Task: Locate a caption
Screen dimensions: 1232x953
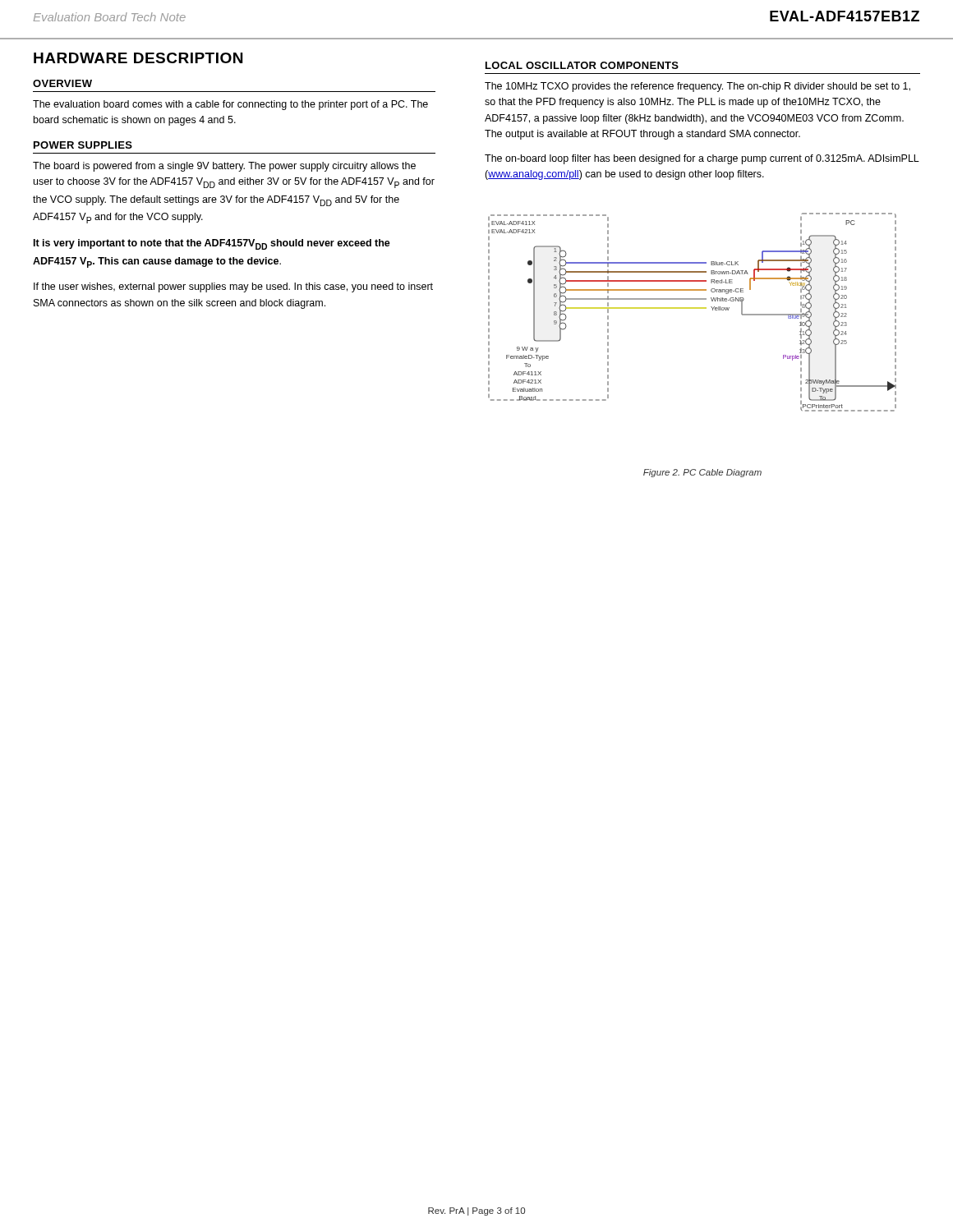Action: tap(702, 472)
